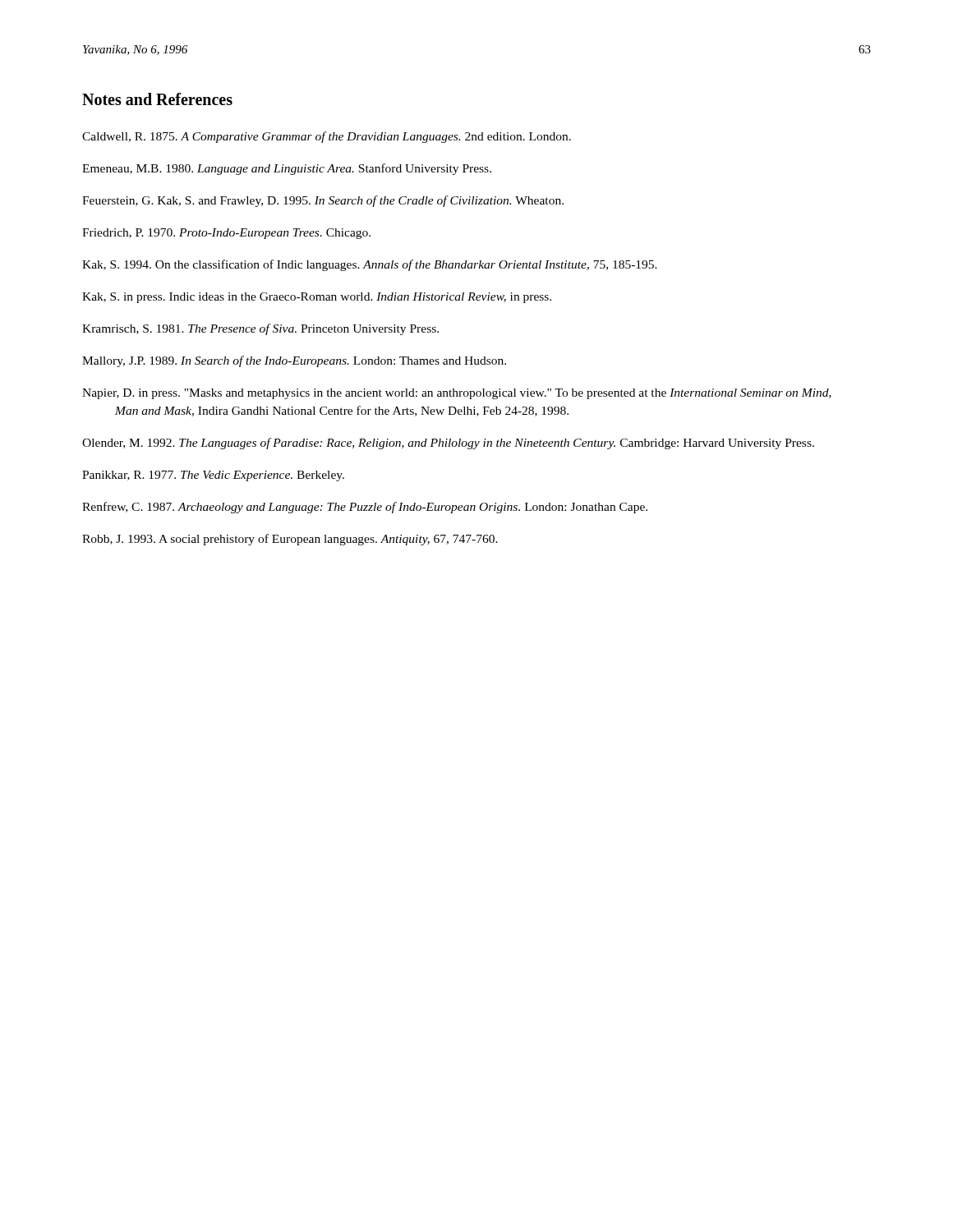Viewport: 953px width, 1232px height.
Task: Select the block starting "Kak, S. in"
Action: 317,296
